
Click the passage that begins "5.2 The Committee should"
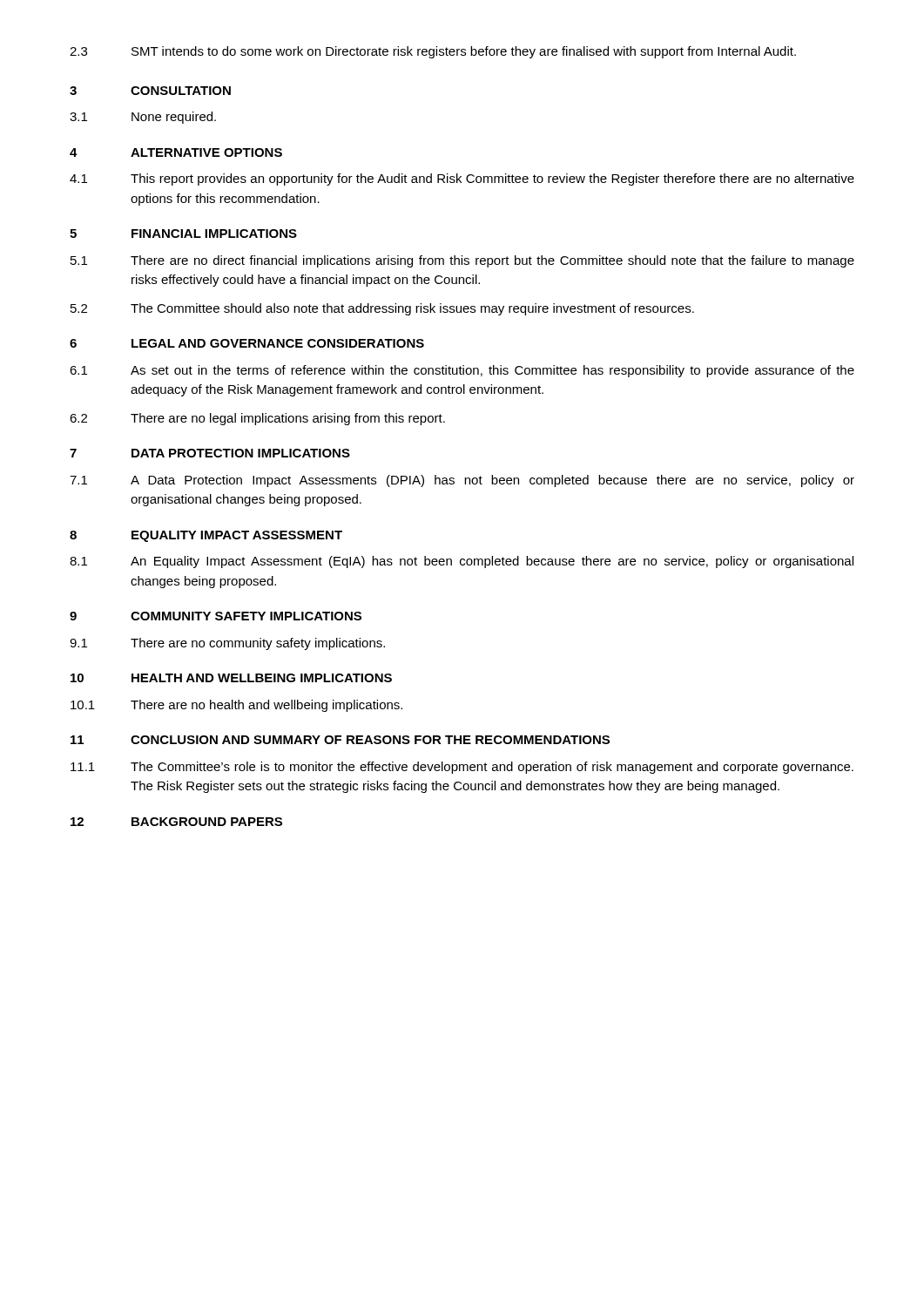pyautogui.click(x=462, y=308)
